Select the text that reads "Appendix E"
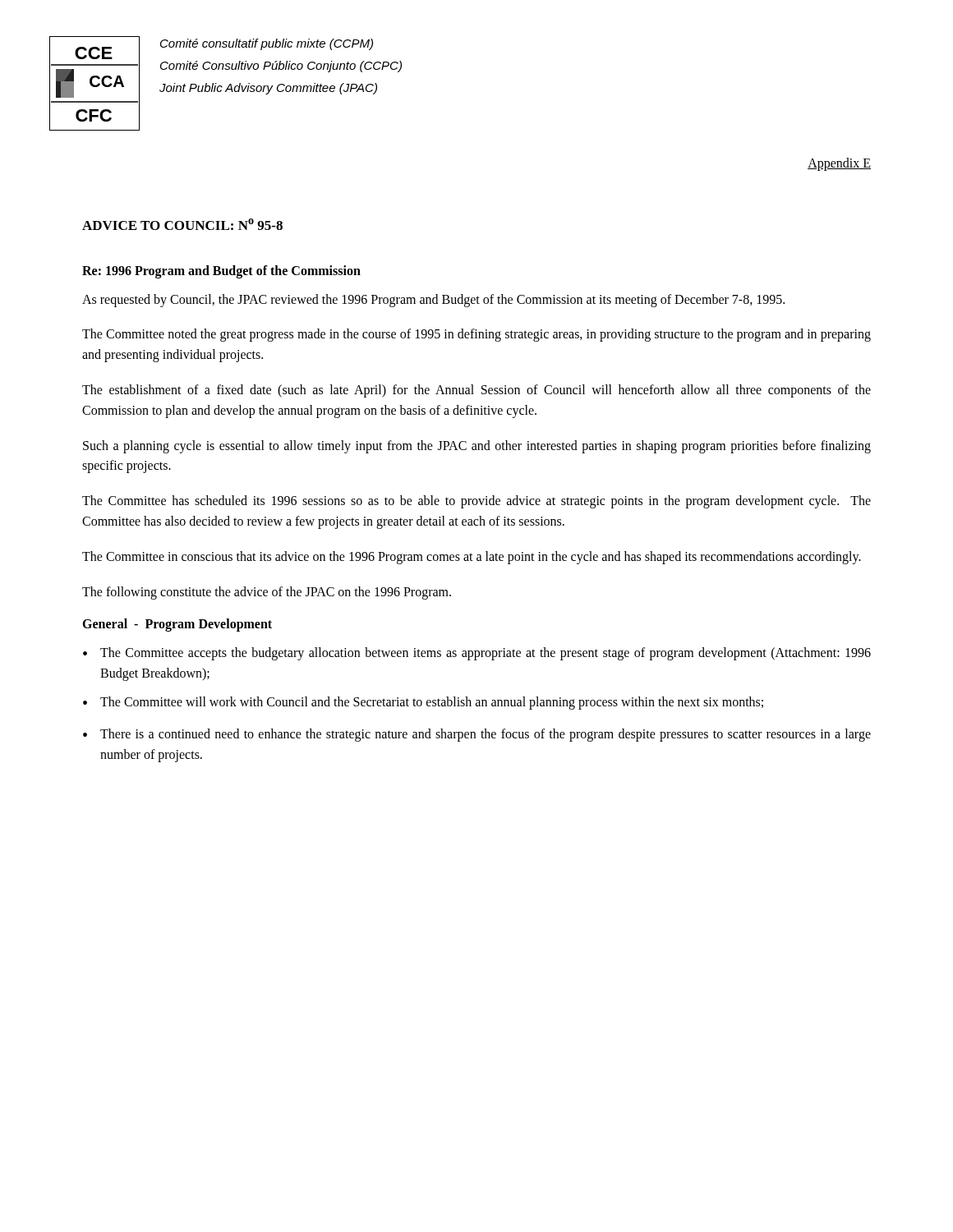 (x=839, y=163)
